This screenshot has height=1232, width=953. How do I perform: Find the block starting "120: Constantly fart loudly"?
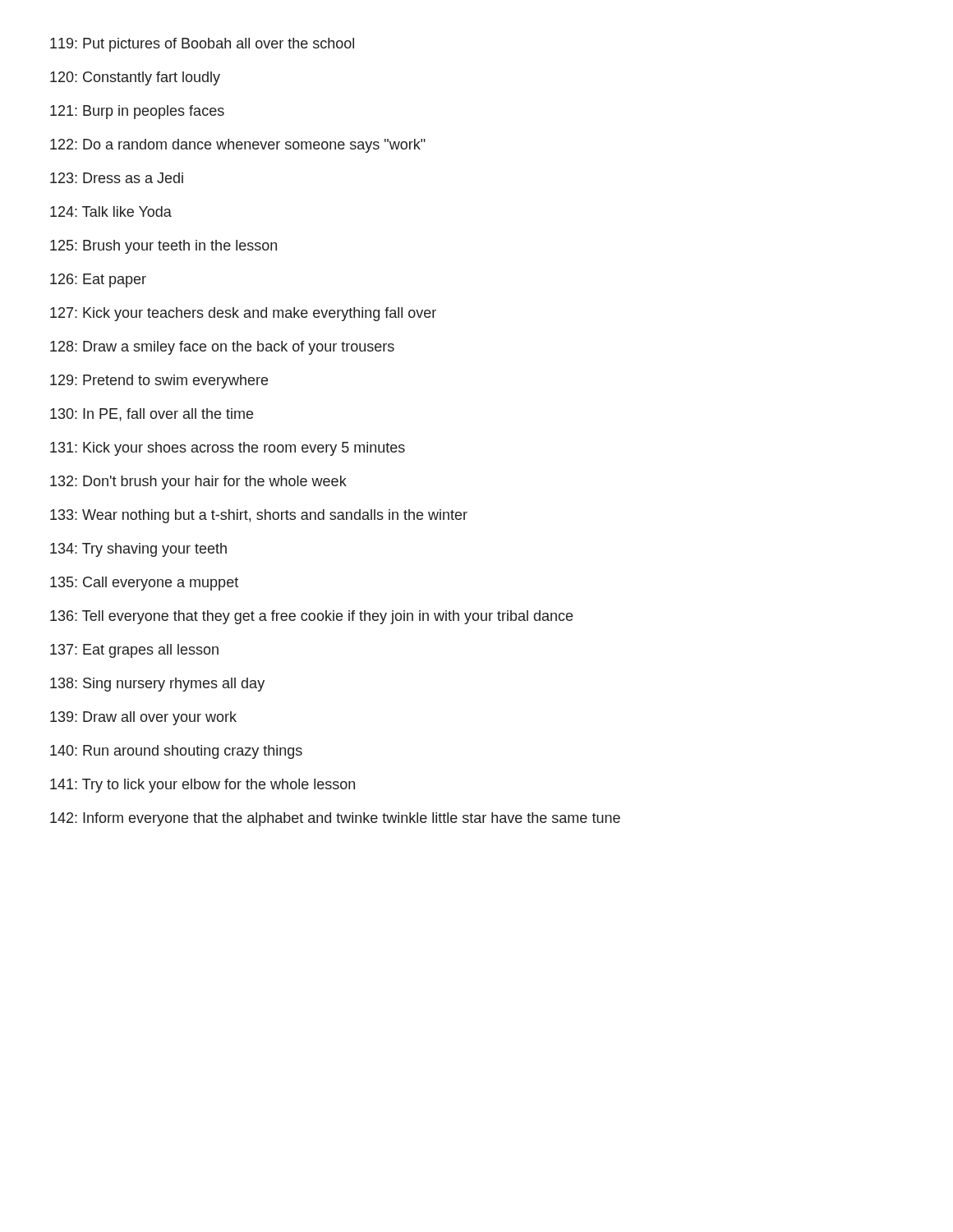[x=135, y=77]
